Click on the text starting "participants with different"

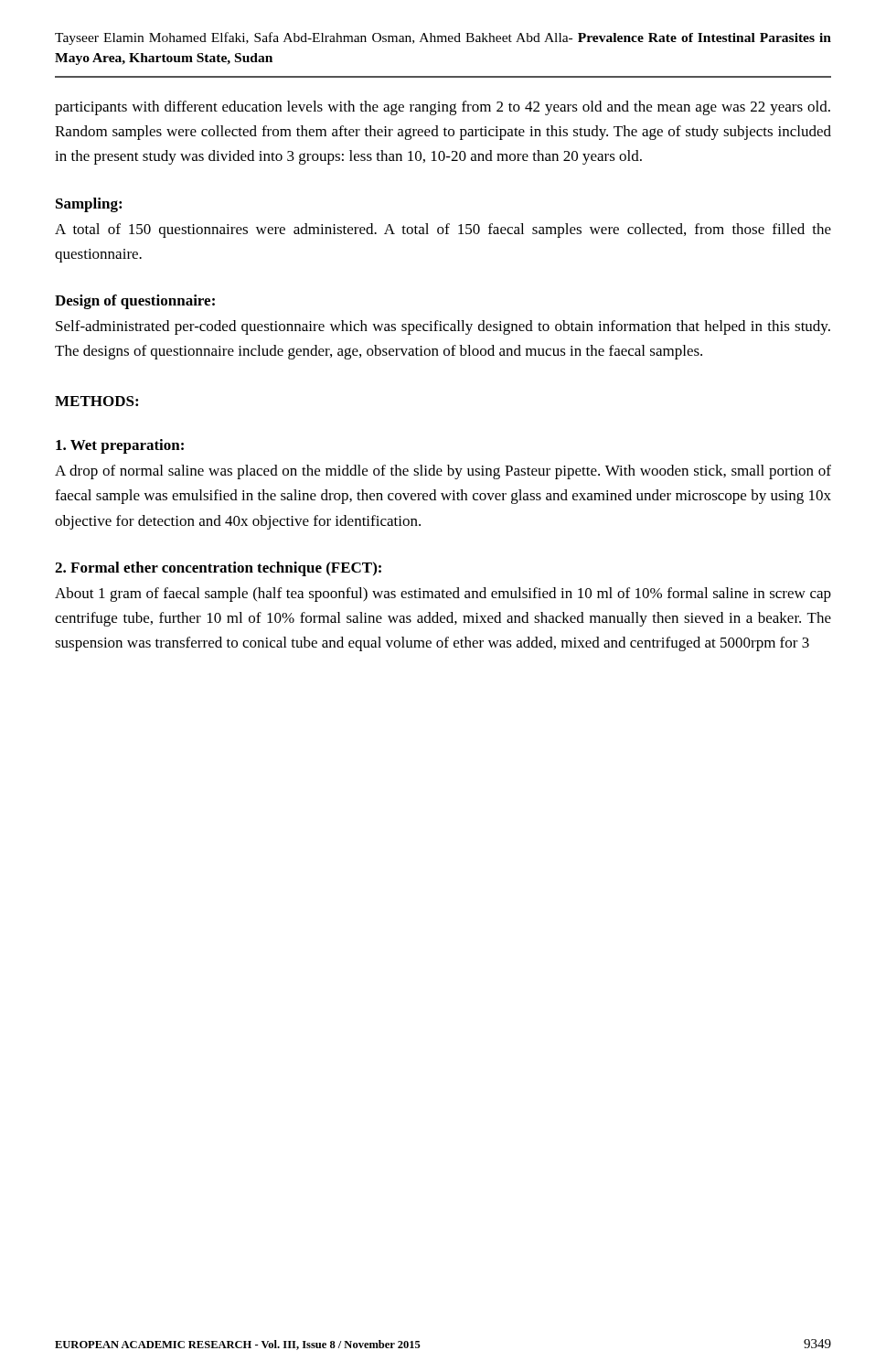coord(443,131)
